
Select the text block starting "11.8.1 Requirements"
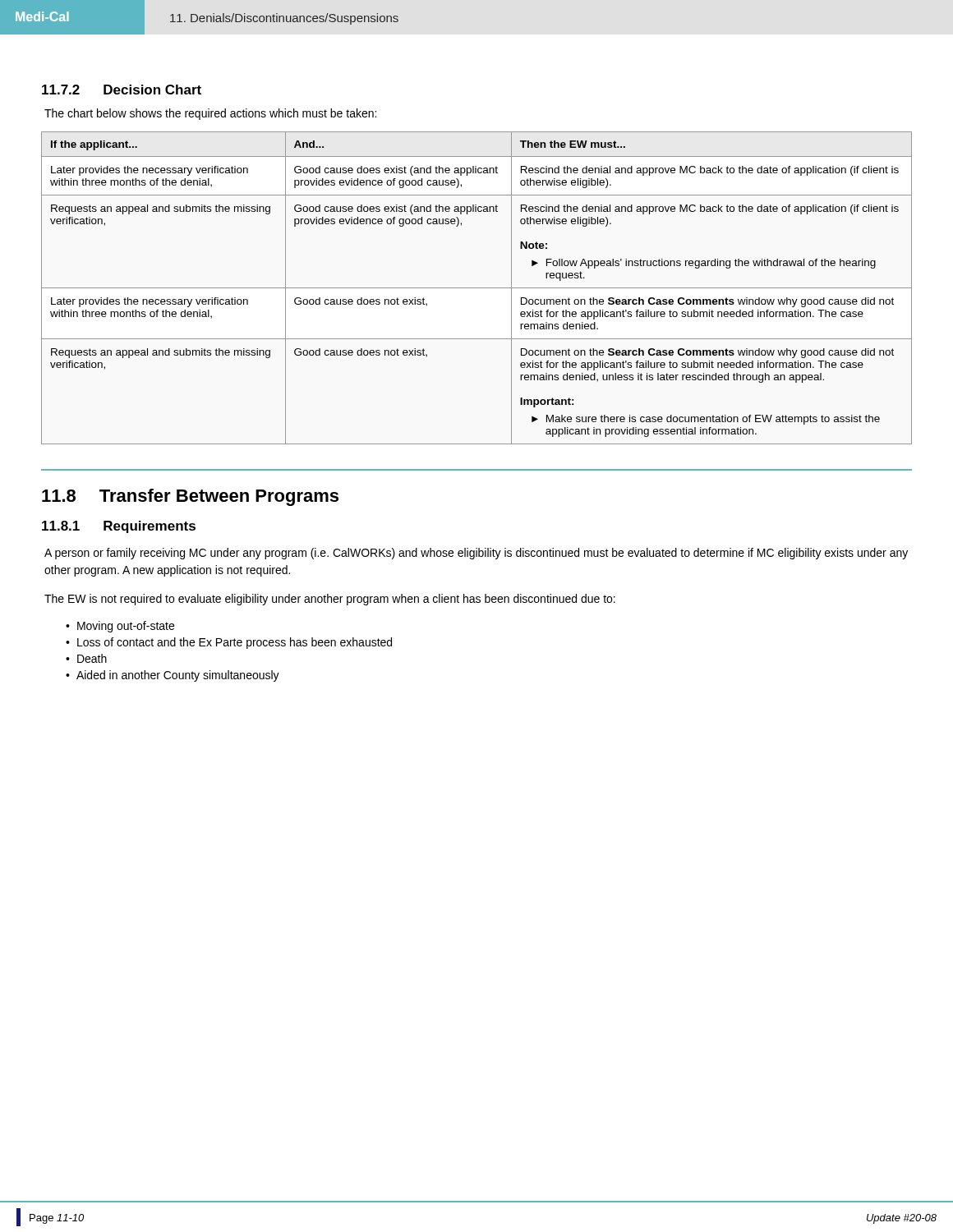tap(119, 526)
